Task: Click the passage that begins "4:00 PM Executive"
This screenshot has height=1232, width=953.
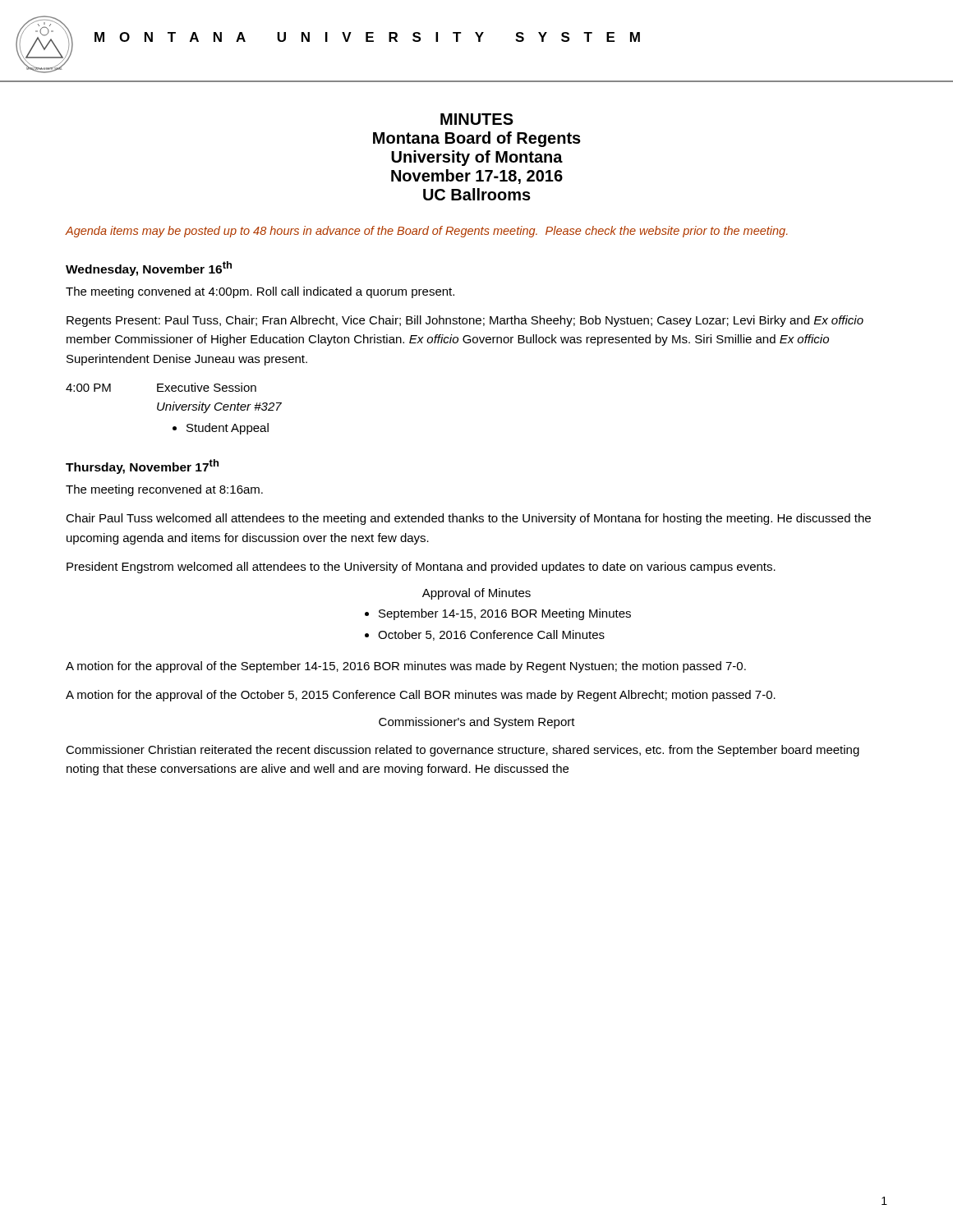Action: point(174,408)
